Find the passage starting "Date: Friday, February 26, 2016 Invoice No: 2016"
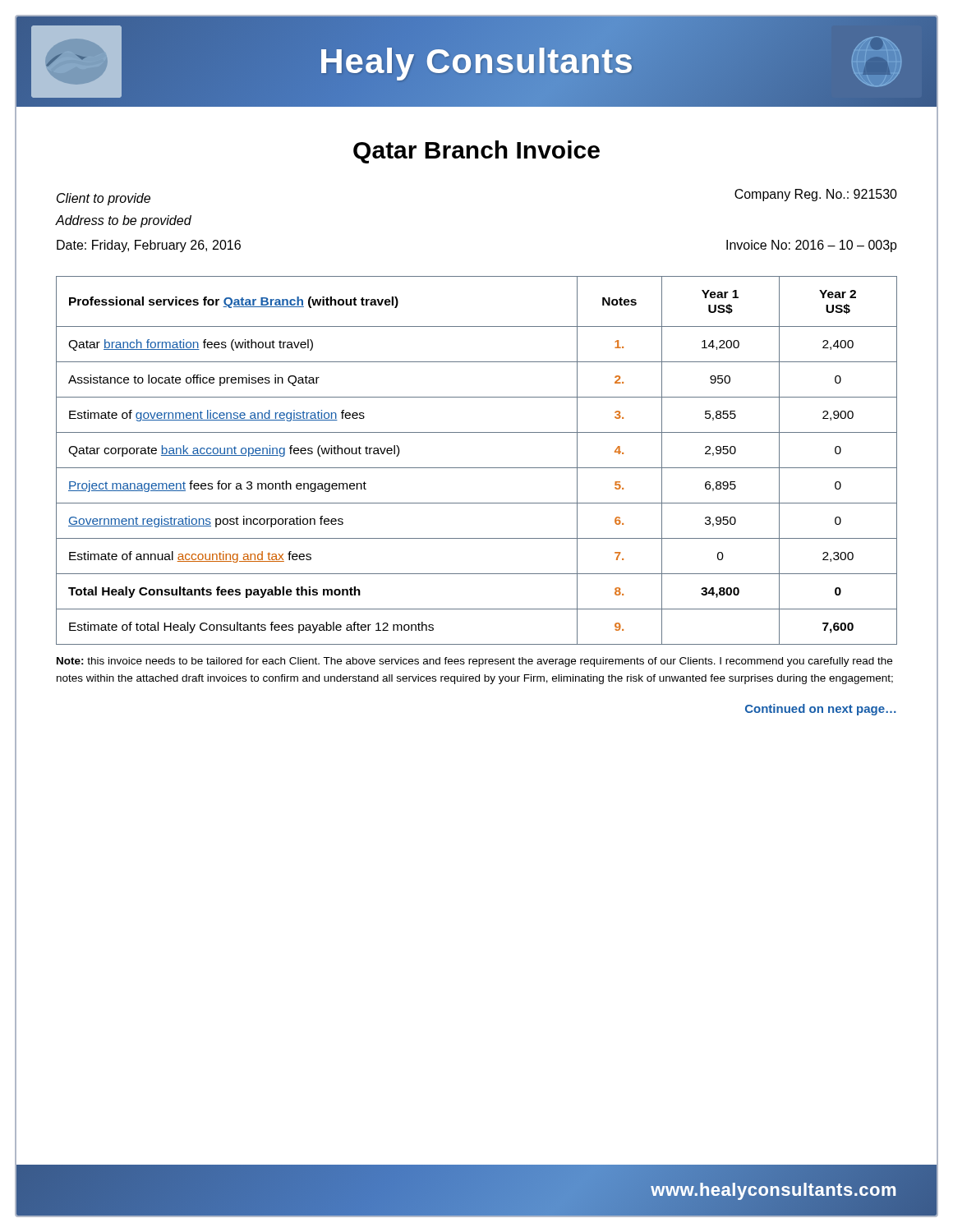The height and width of the screenshot is (1232, 953). 145,246
